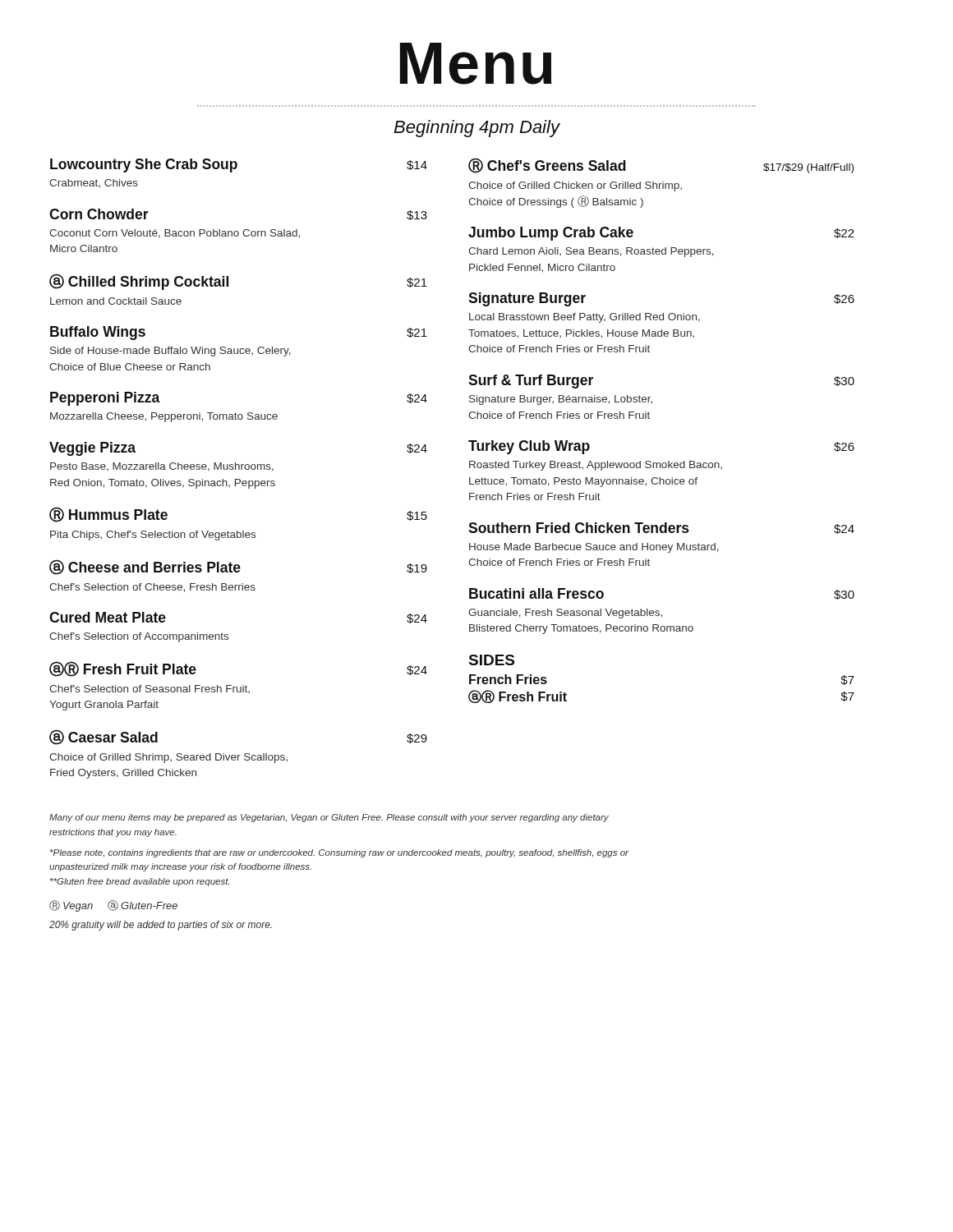Locate the footnote that says "Many of our"
Screen dimensions: 1232x953
pyautogui.click(x=329, y=825)
